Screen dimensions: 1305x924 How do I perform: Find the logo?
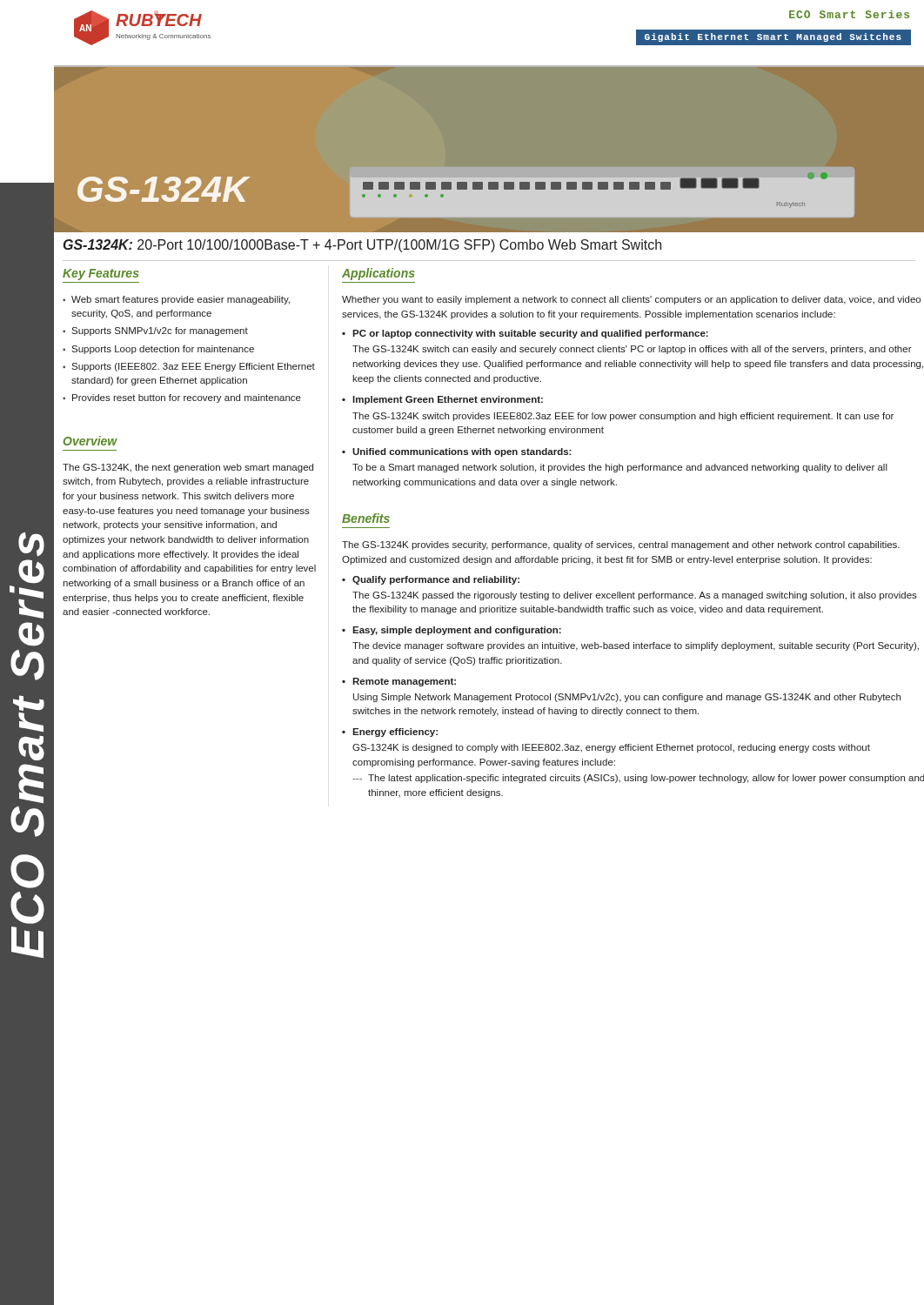point(139,33)
